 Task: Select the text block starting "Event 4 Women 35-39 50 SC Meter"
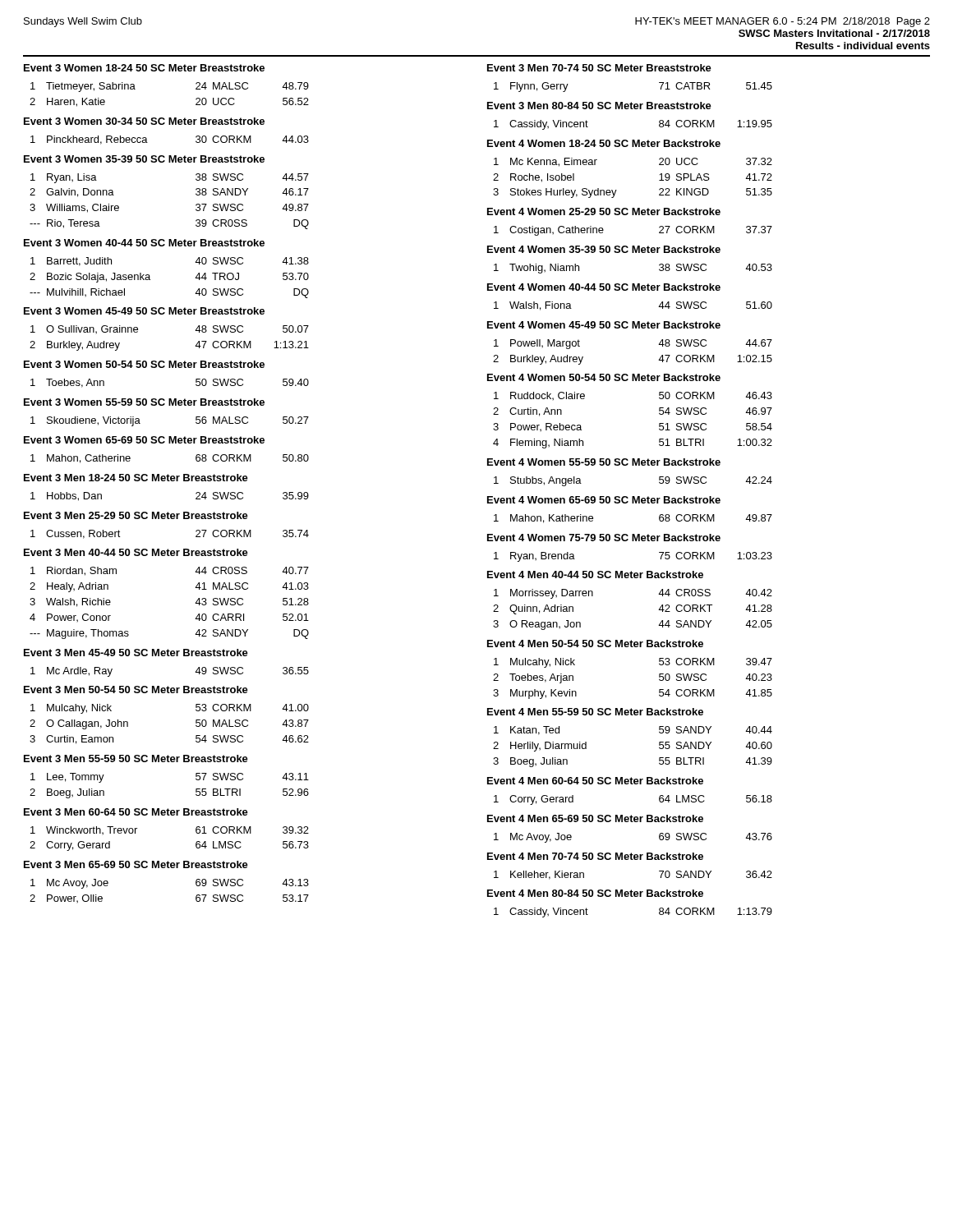coord(708,249)
